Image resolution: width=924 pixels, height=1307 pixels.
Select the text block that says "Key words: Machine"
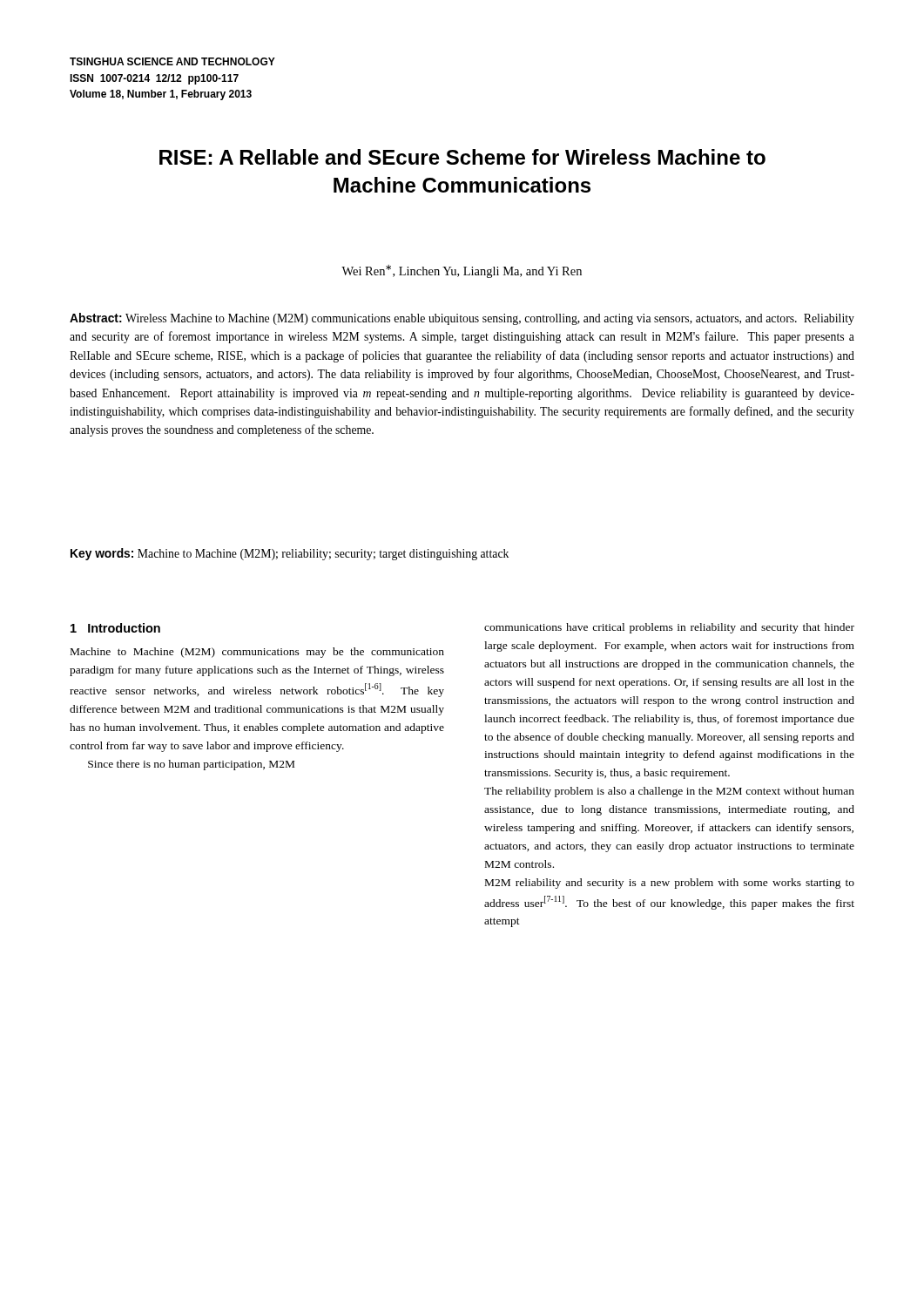(289, 554)
